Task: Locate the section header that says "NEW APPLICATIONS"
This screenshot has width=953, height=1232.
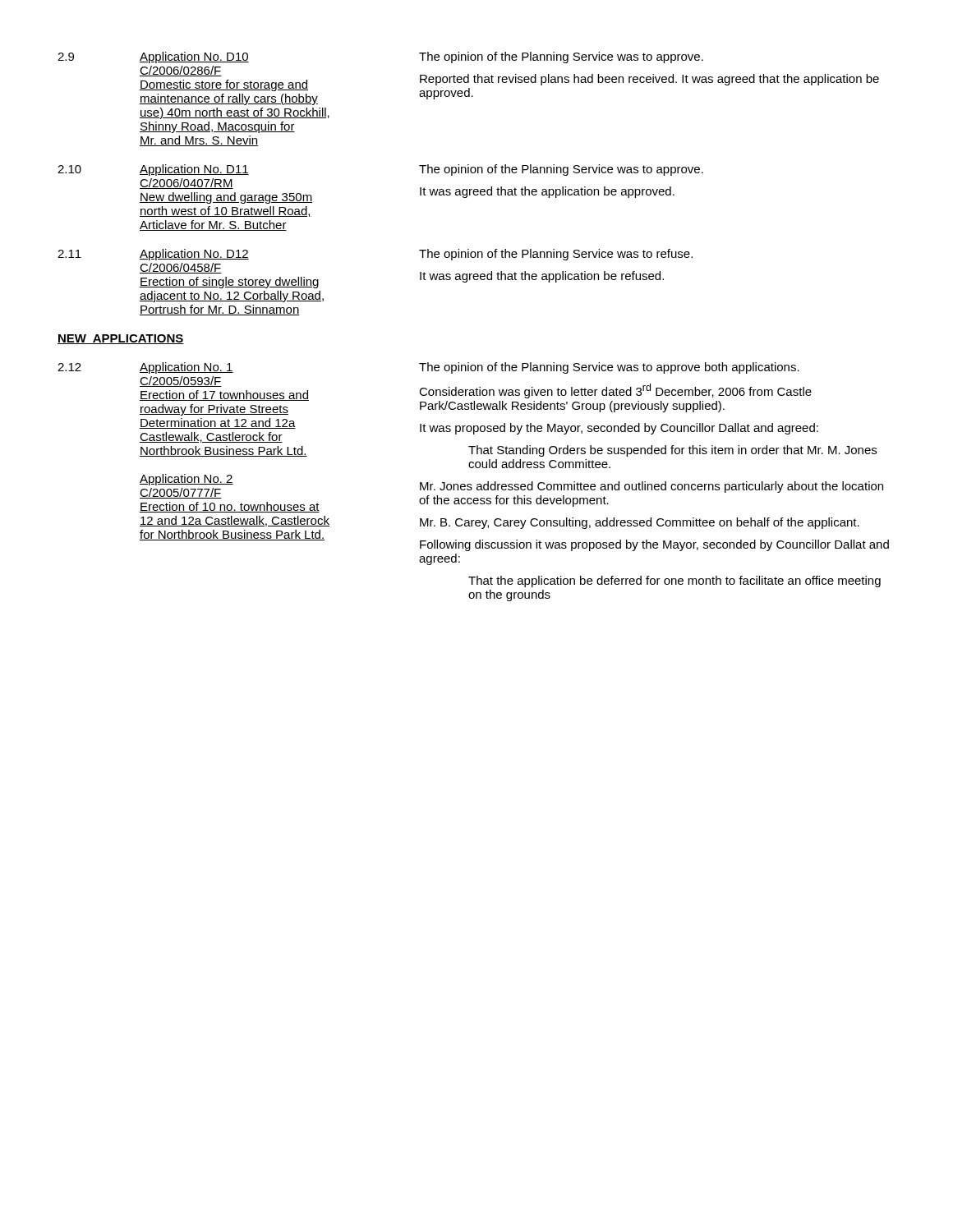Action: [x=120, y=338]
